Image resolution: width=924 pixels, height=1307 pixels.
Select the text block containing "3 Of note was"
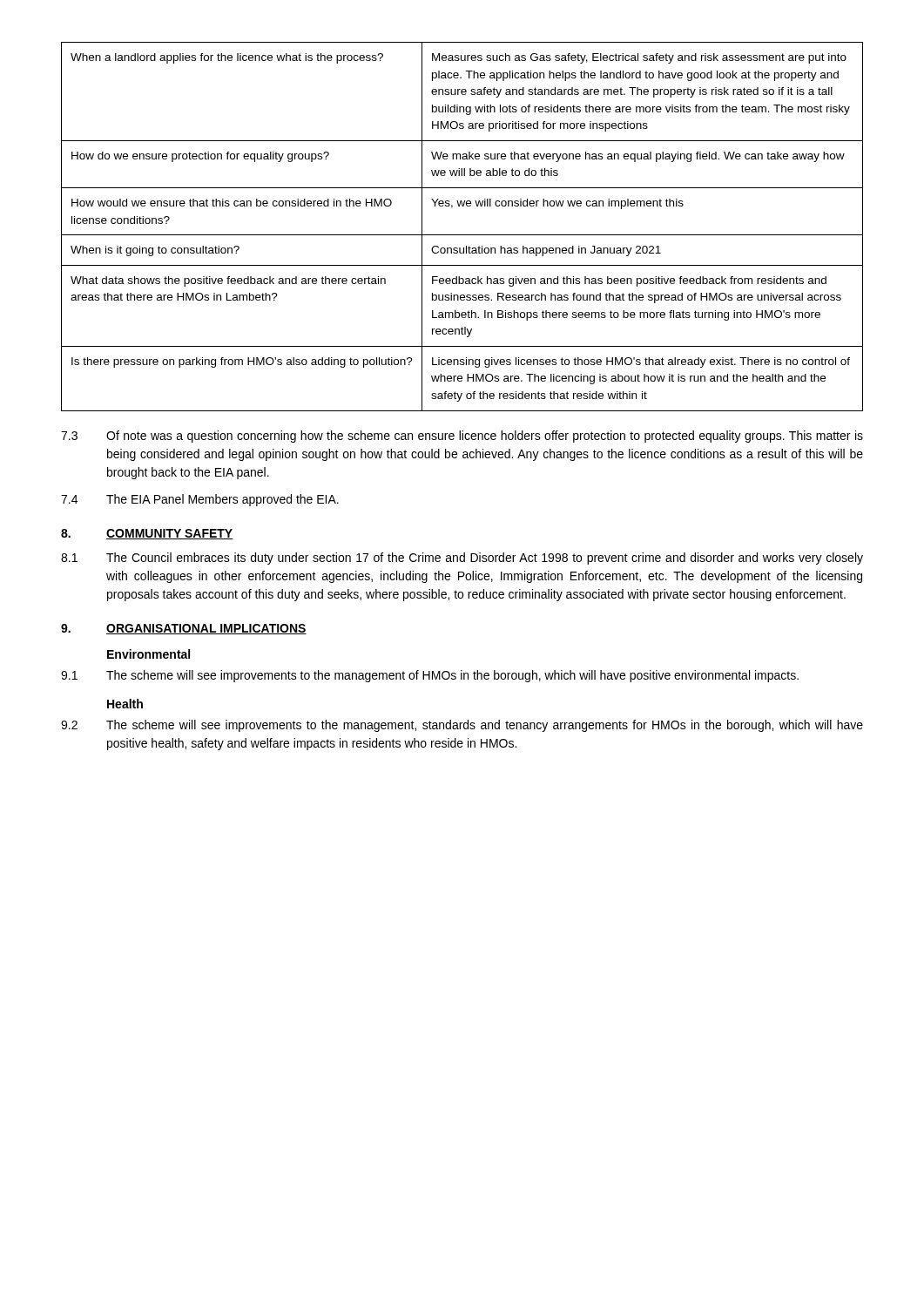click(x=462, y=454)
